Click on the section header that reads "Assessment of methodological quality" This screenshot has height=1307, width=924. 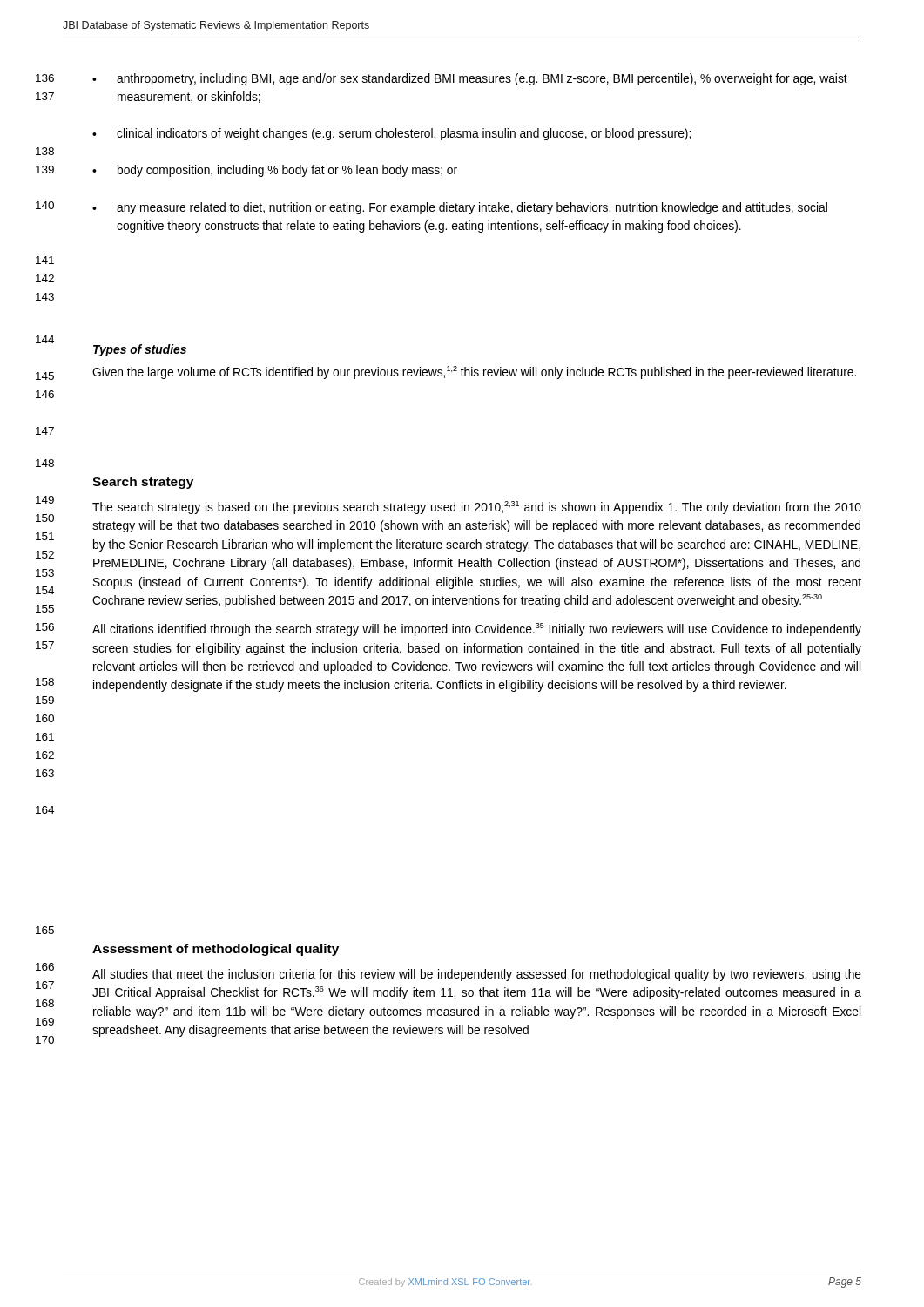pos(216,948)
